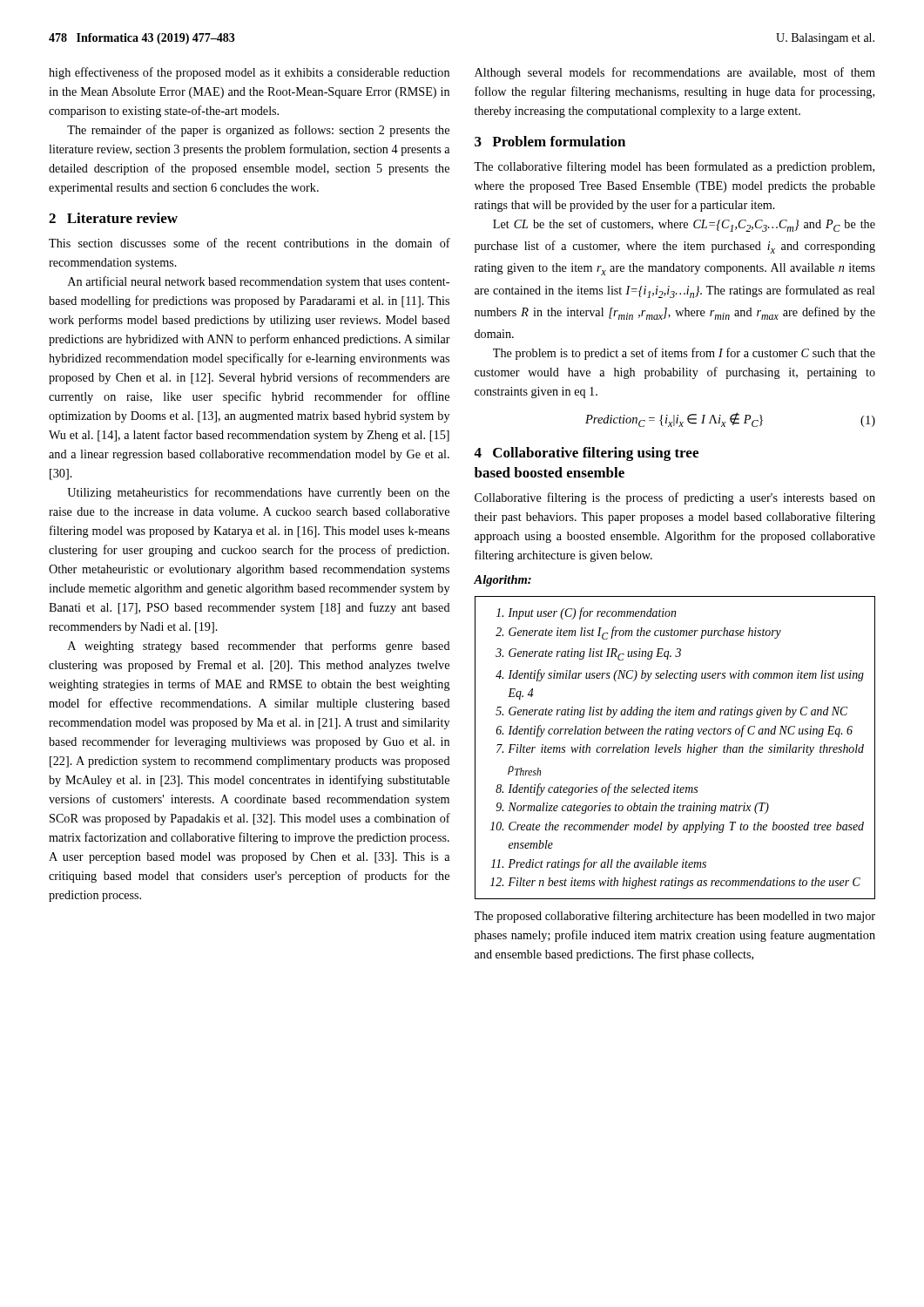The image size is (924, 1307).
Task: Find the list item that reads "4.Identify similar users (NC) by selecting"
Action: click(675, 684)
